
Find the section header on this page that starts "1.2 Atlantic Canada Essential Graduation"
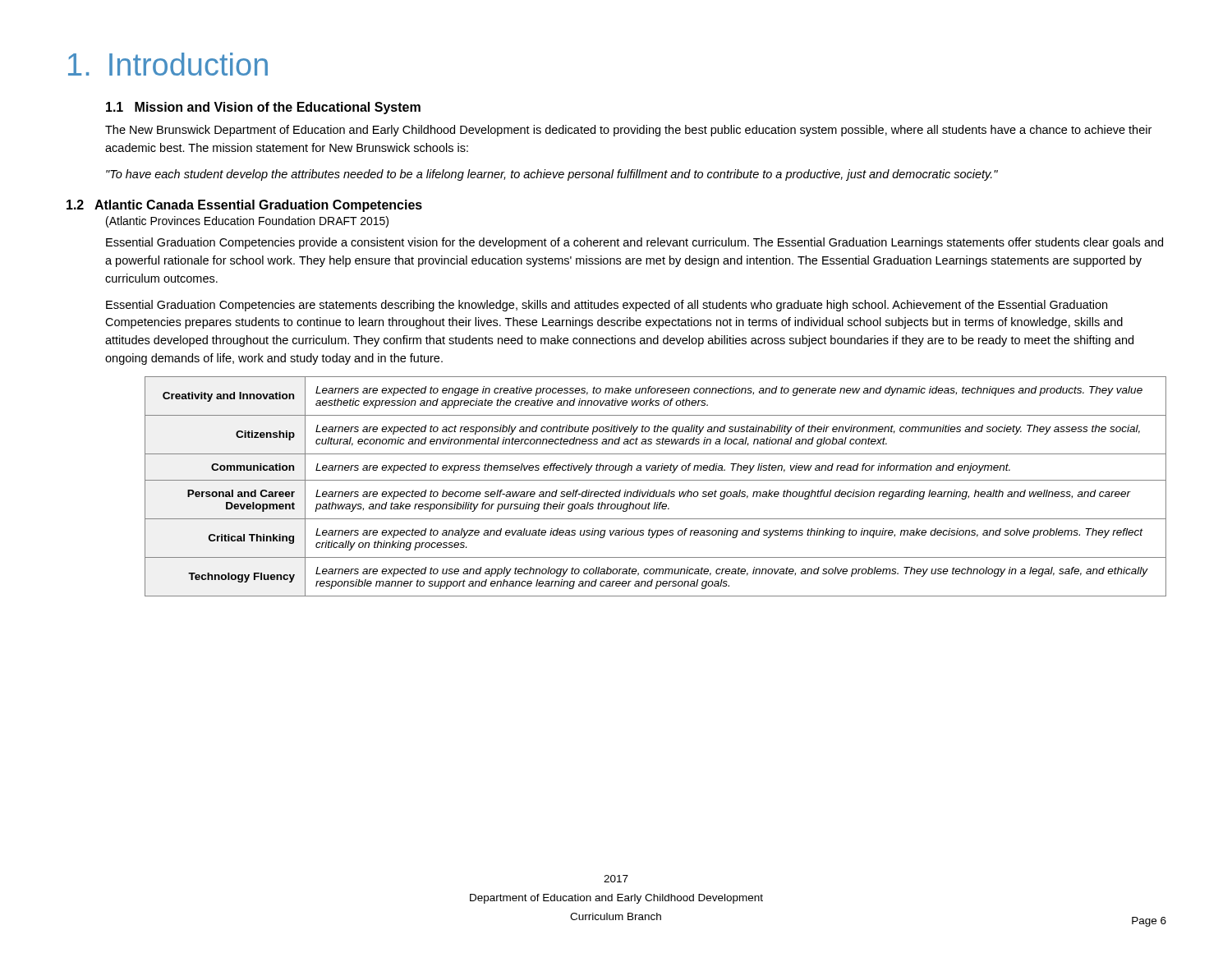(x=244, y=205)
